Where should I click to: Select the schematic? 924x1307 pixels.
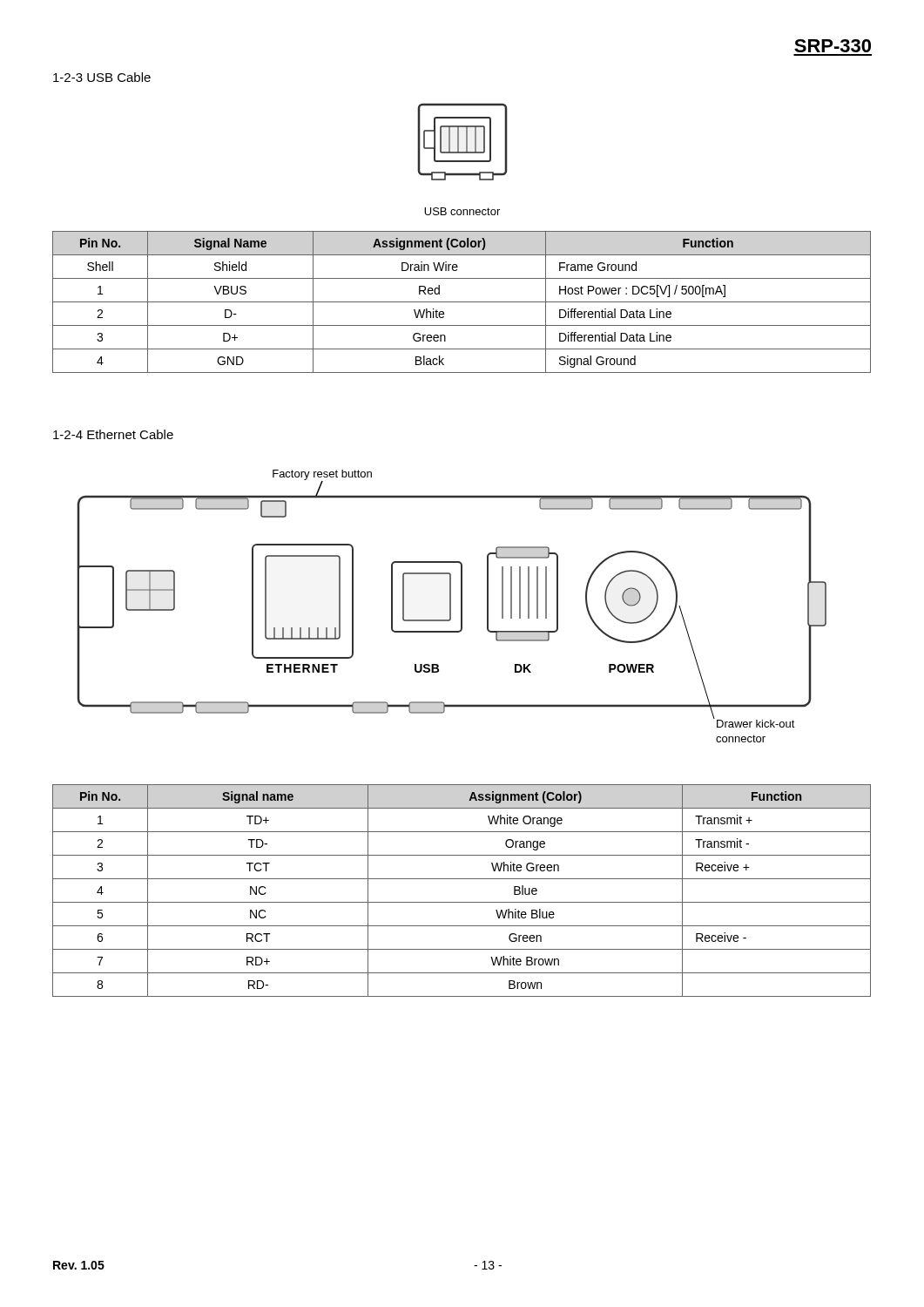(462, 145)
